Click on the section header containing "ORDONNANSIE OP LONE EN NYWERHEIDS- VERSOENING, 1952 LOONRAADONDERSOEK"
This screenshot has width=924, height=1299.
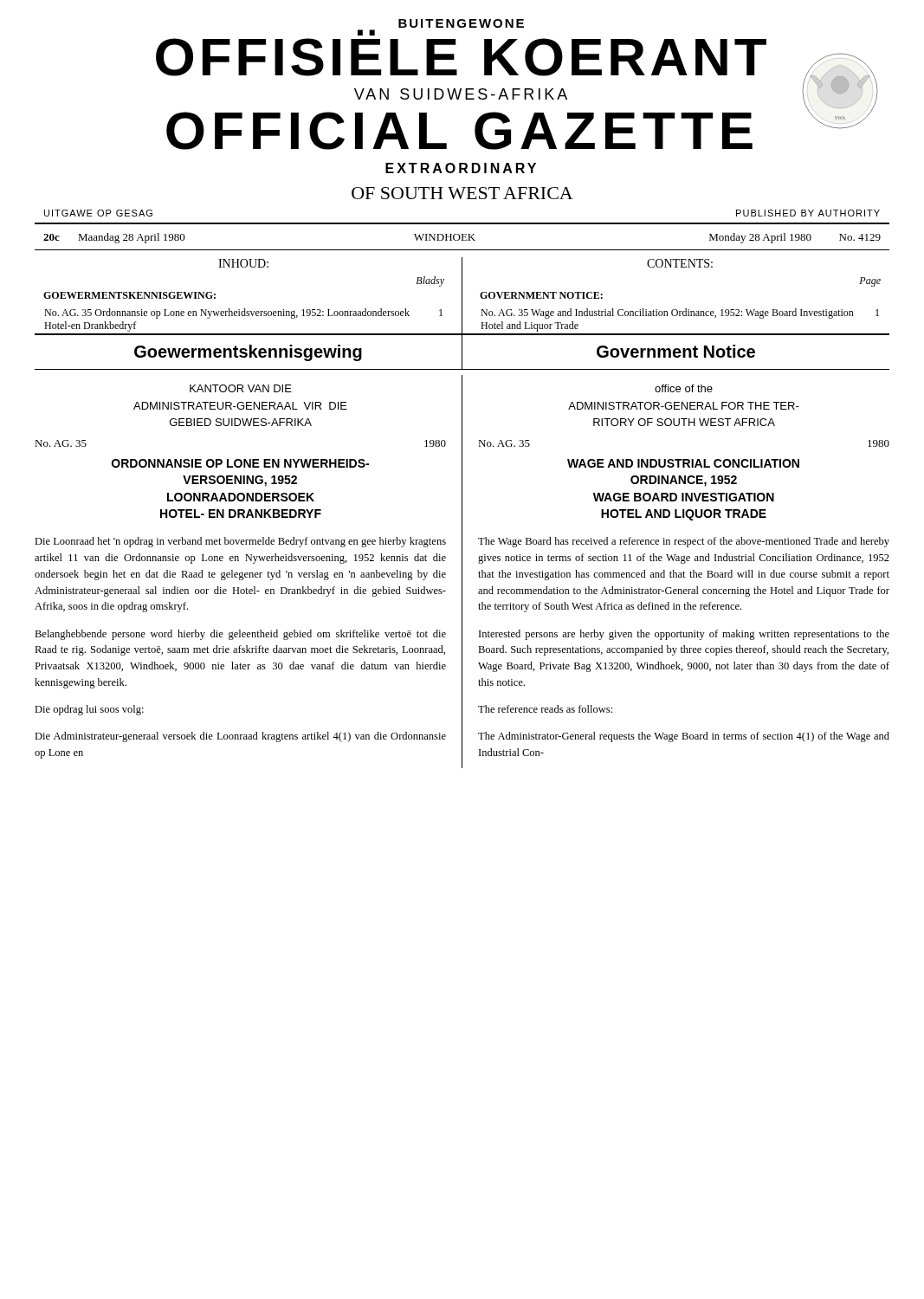[x=240, y=488]
